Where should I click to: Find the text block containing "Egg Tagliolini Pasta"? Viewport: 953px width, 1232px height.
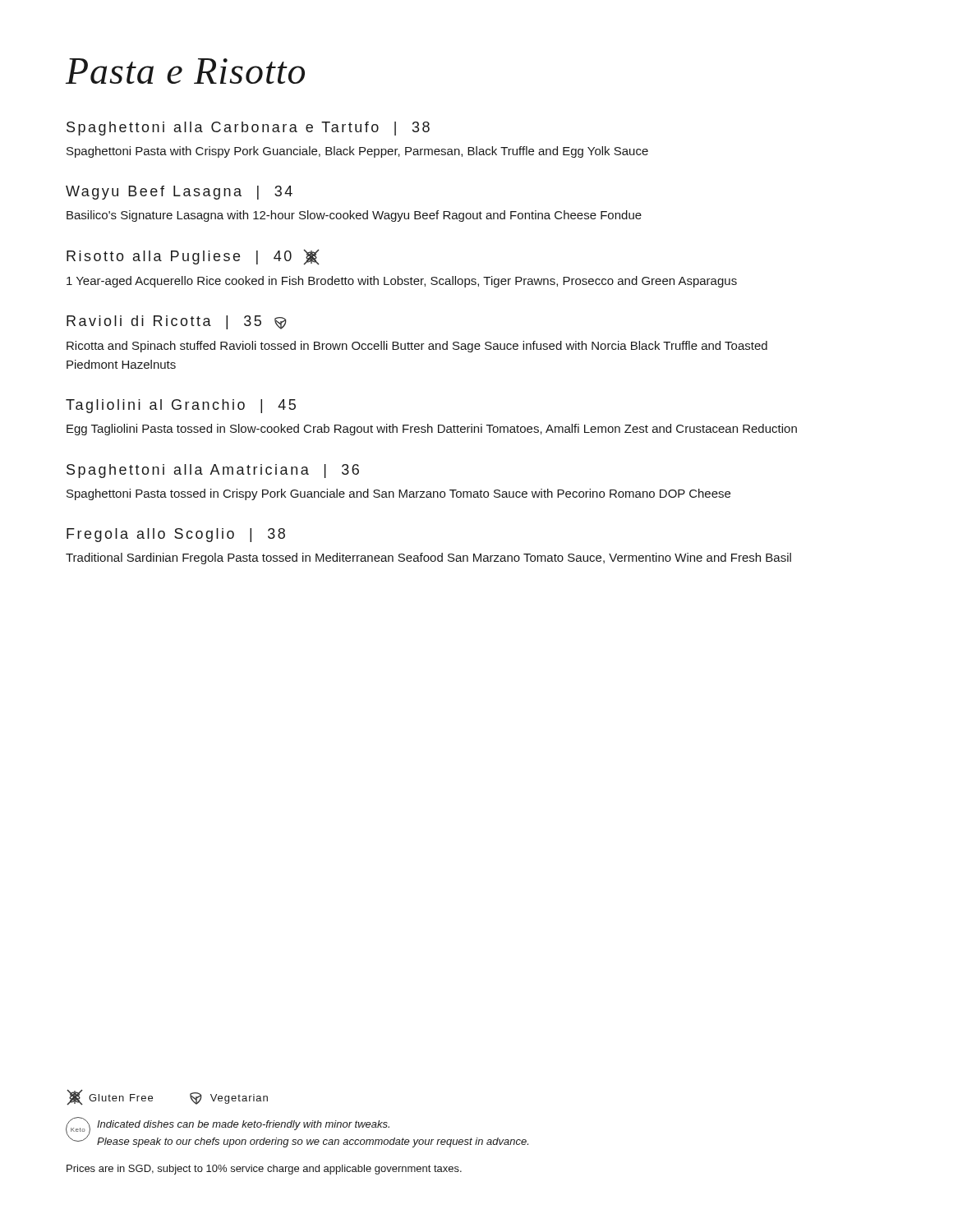tap(432, 429)
